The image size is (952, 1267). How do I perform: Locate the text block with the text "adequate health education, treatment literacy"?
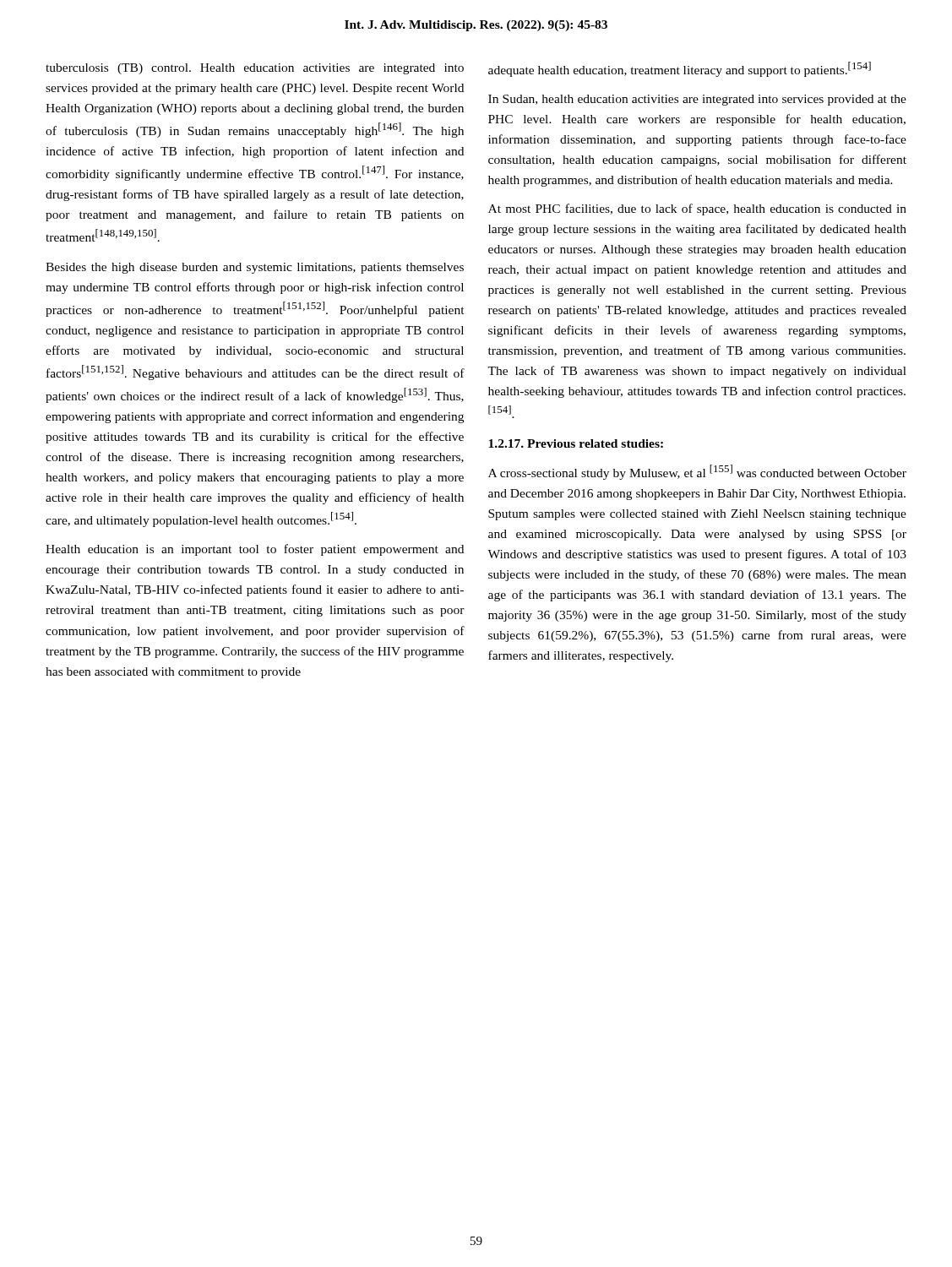click(x=697, y=69)
